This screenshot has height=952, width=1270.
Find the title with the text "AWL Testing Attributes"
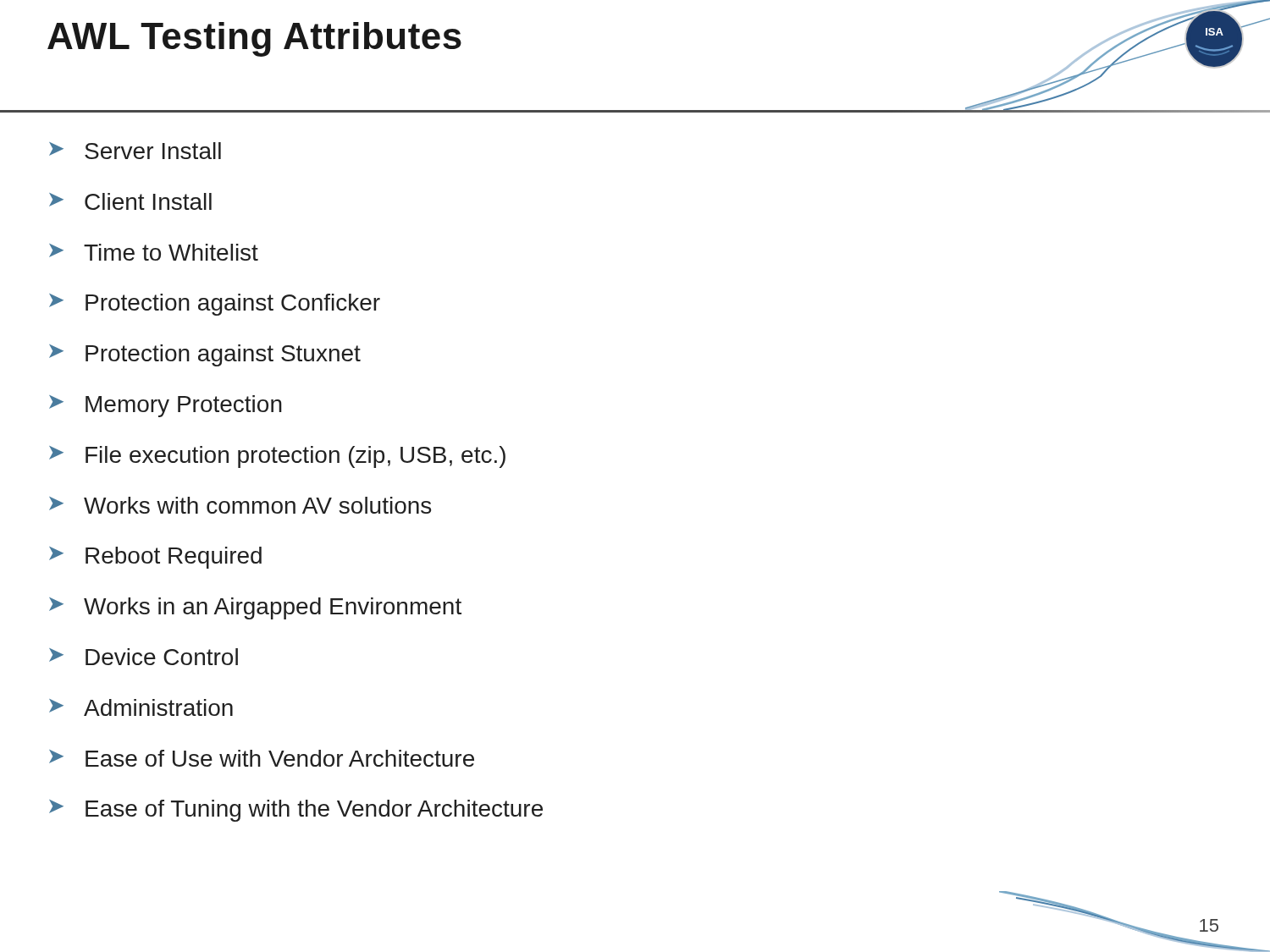tap(255, 36)
